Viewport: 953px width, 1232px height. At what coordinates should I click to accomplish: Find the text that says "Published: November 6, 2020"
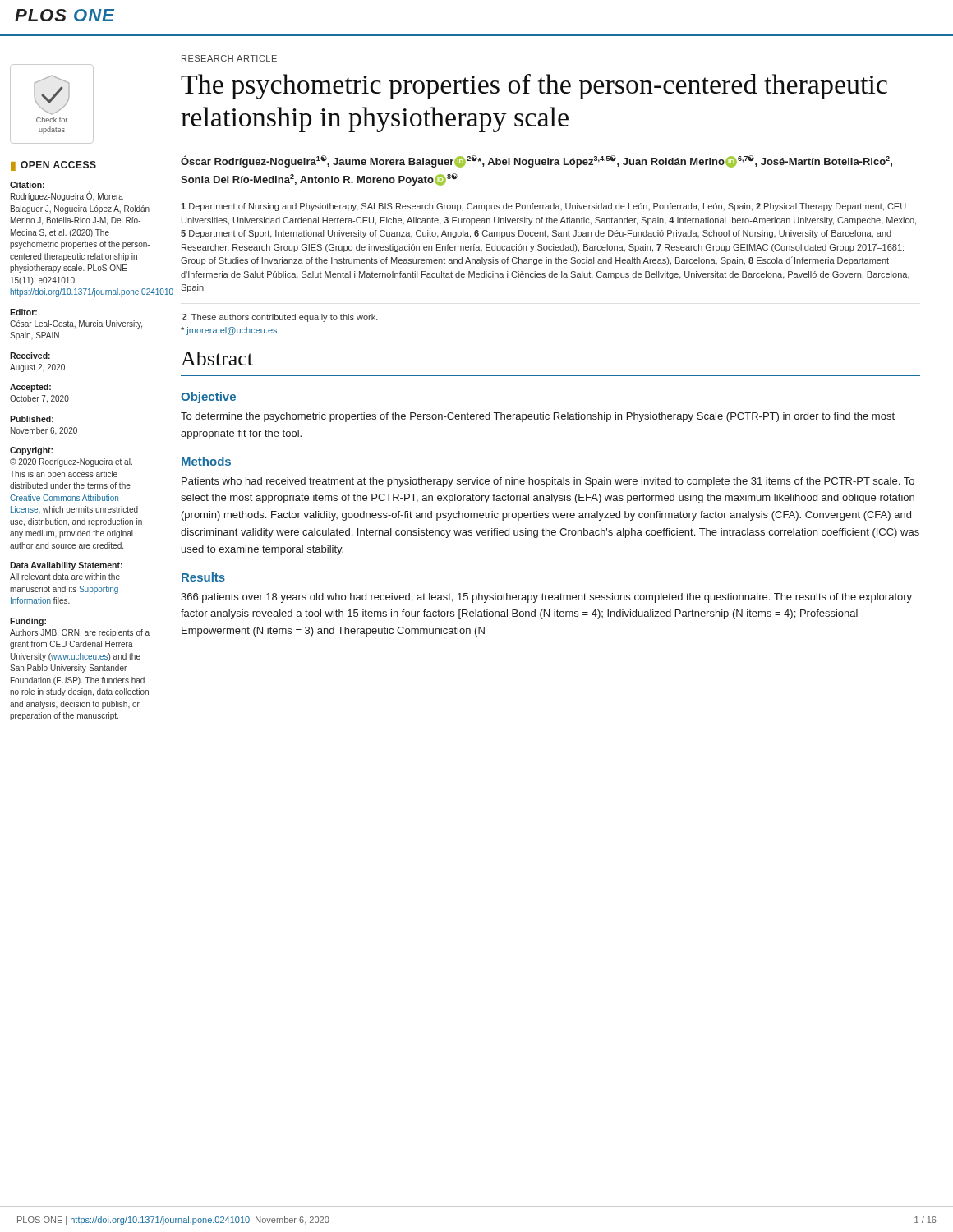click(80, 425)
